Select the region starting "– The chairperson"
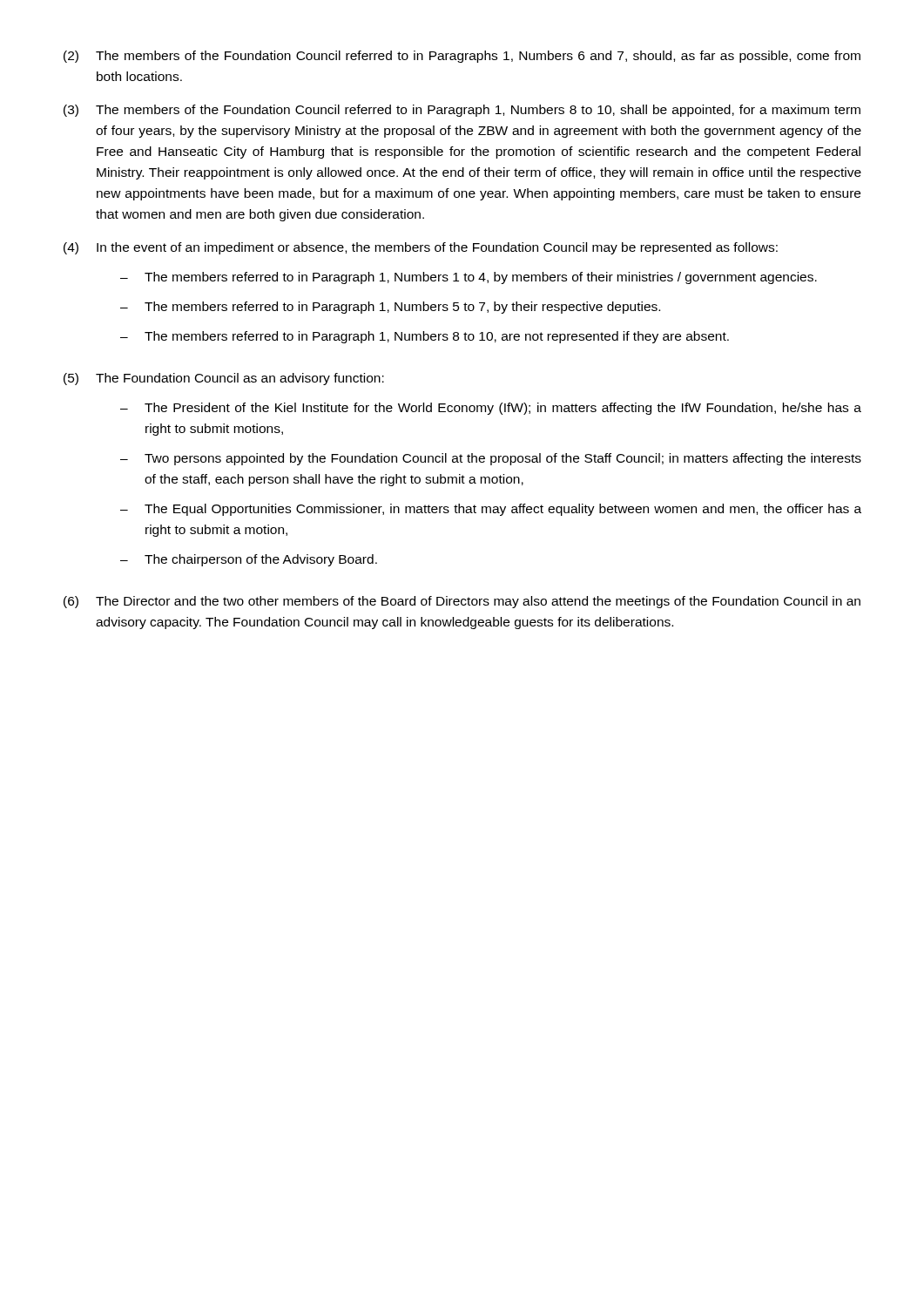The width and height of the screenshot is (924, 1307). coord(249,560)
